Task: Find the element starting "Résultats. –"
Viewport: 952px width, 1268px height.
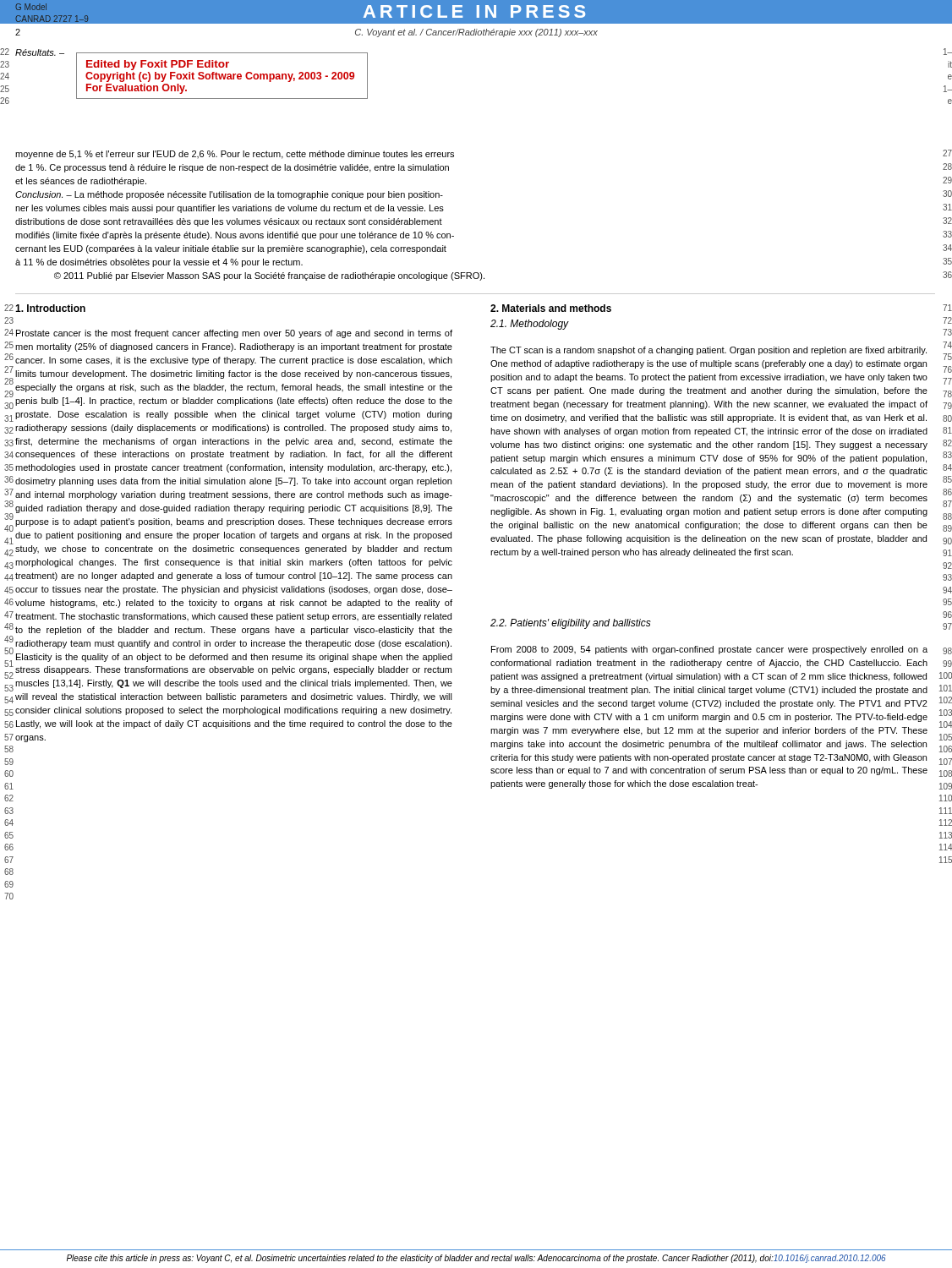Action: tap(40, 52)
